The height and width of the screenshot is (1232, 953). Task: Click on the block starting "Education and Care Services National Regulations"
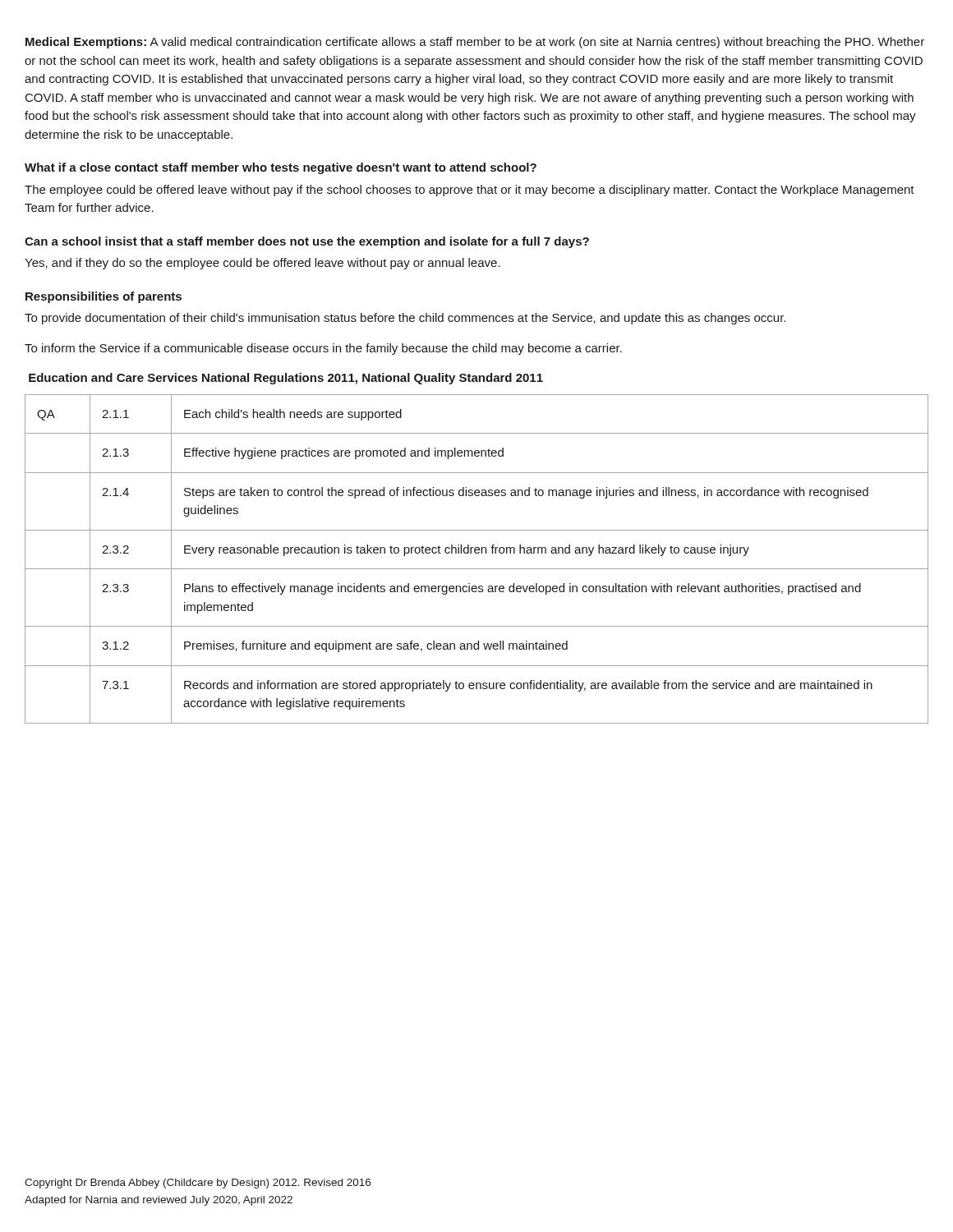284,377
